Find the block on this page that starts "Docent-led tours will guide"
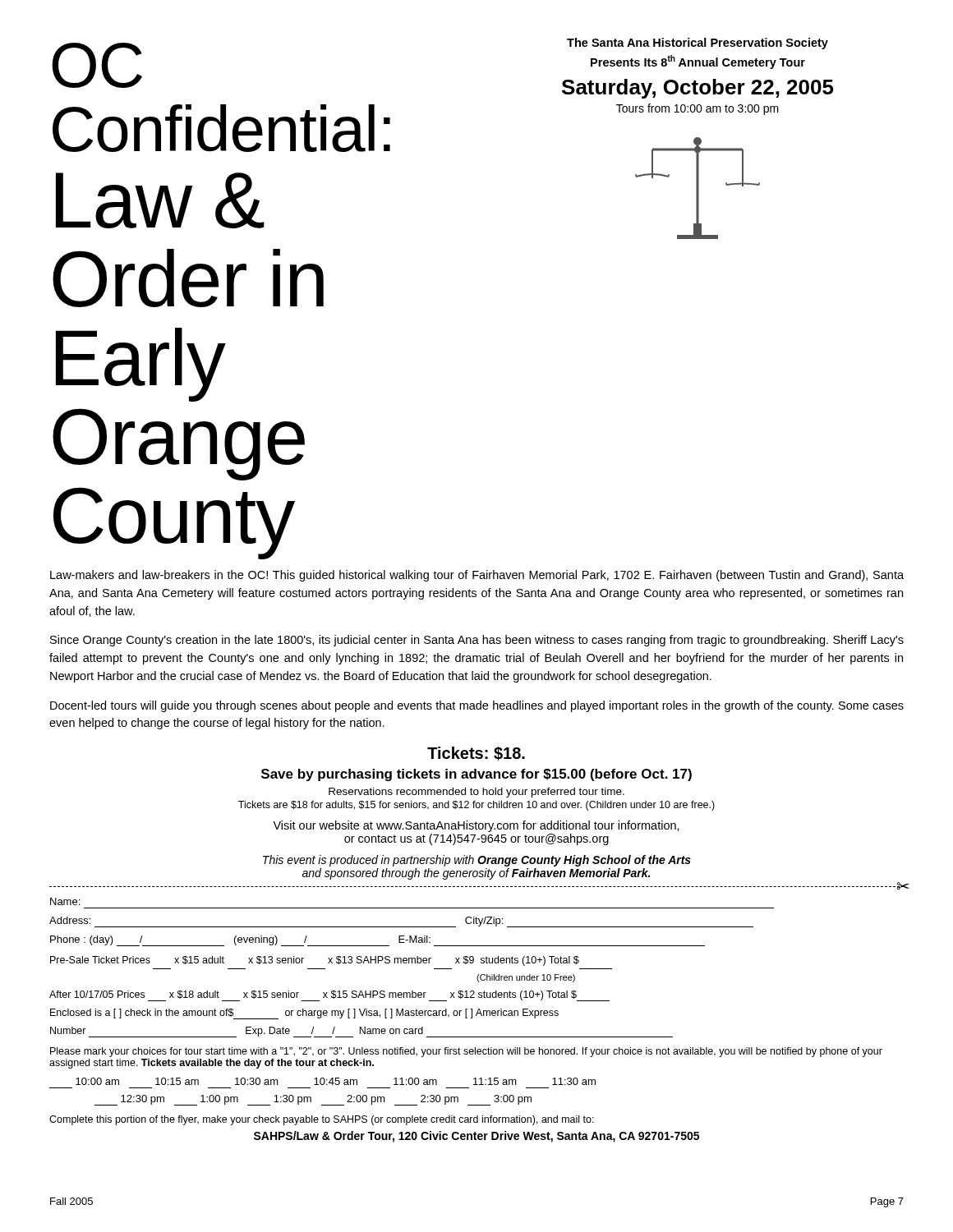Viewport: 953px width, 1232px height. click(x=476, y=714)
